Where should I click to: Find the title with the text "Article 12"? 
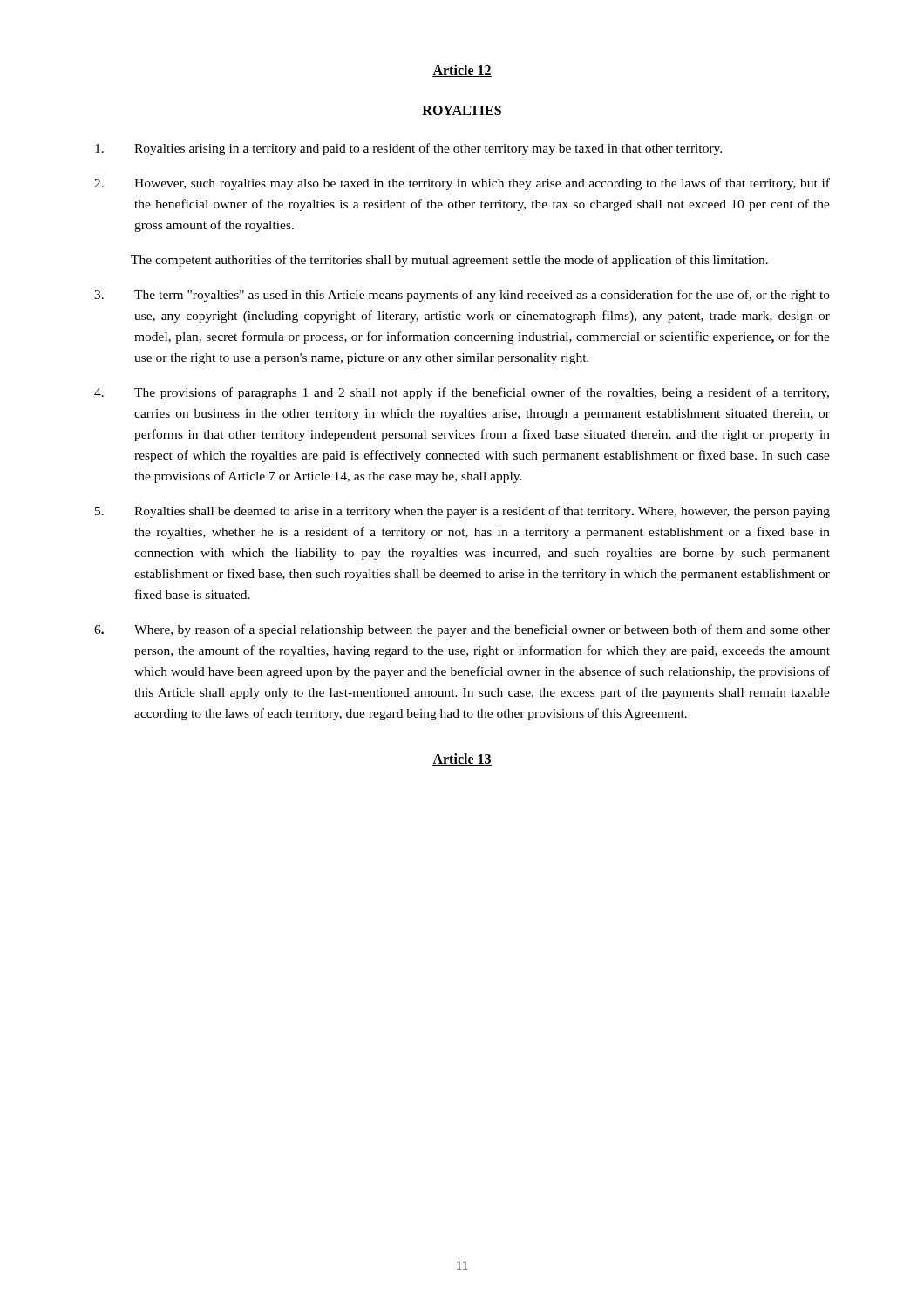462,71
